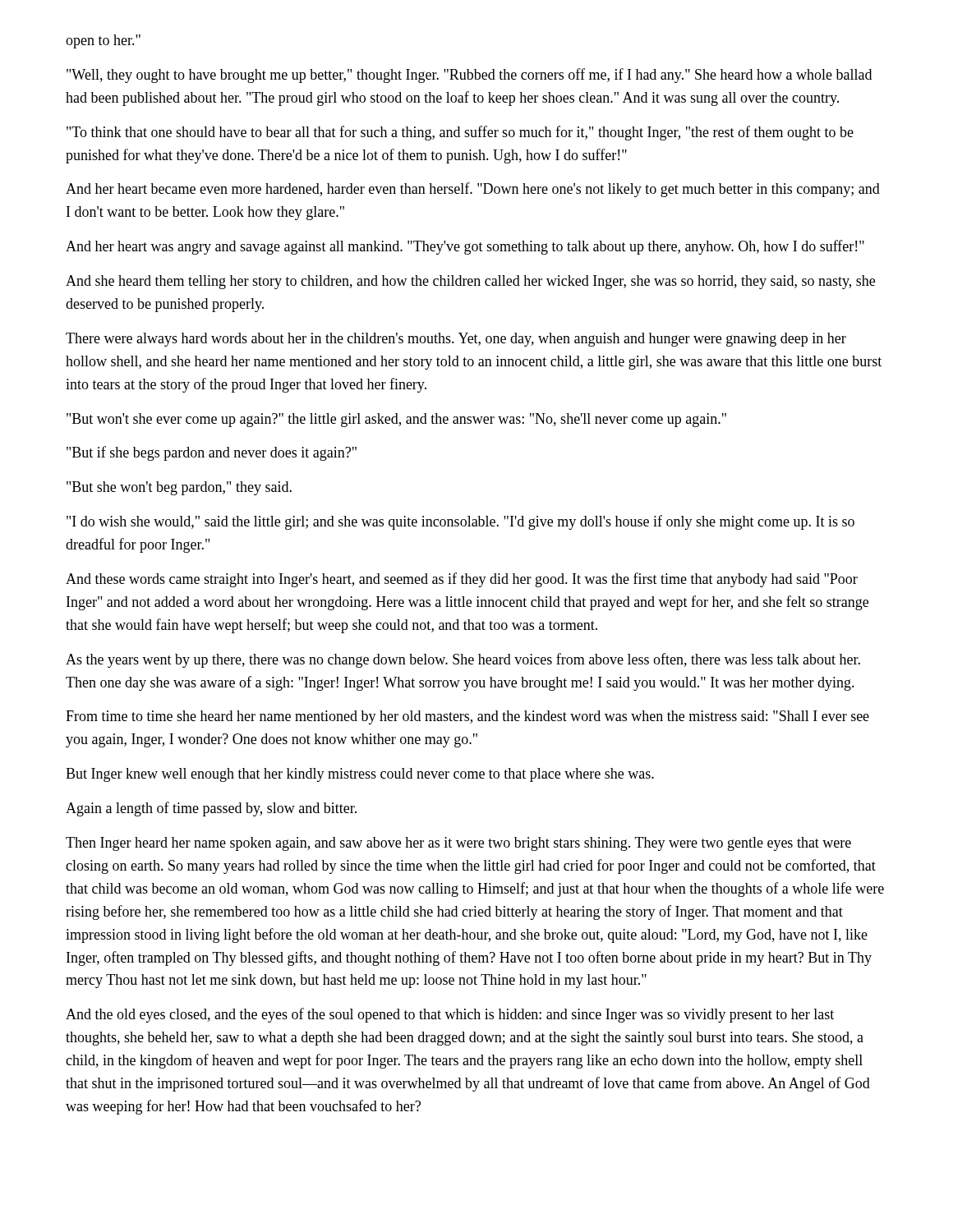Select the text block that reads ""But won't she ever come"

point(476,419)
